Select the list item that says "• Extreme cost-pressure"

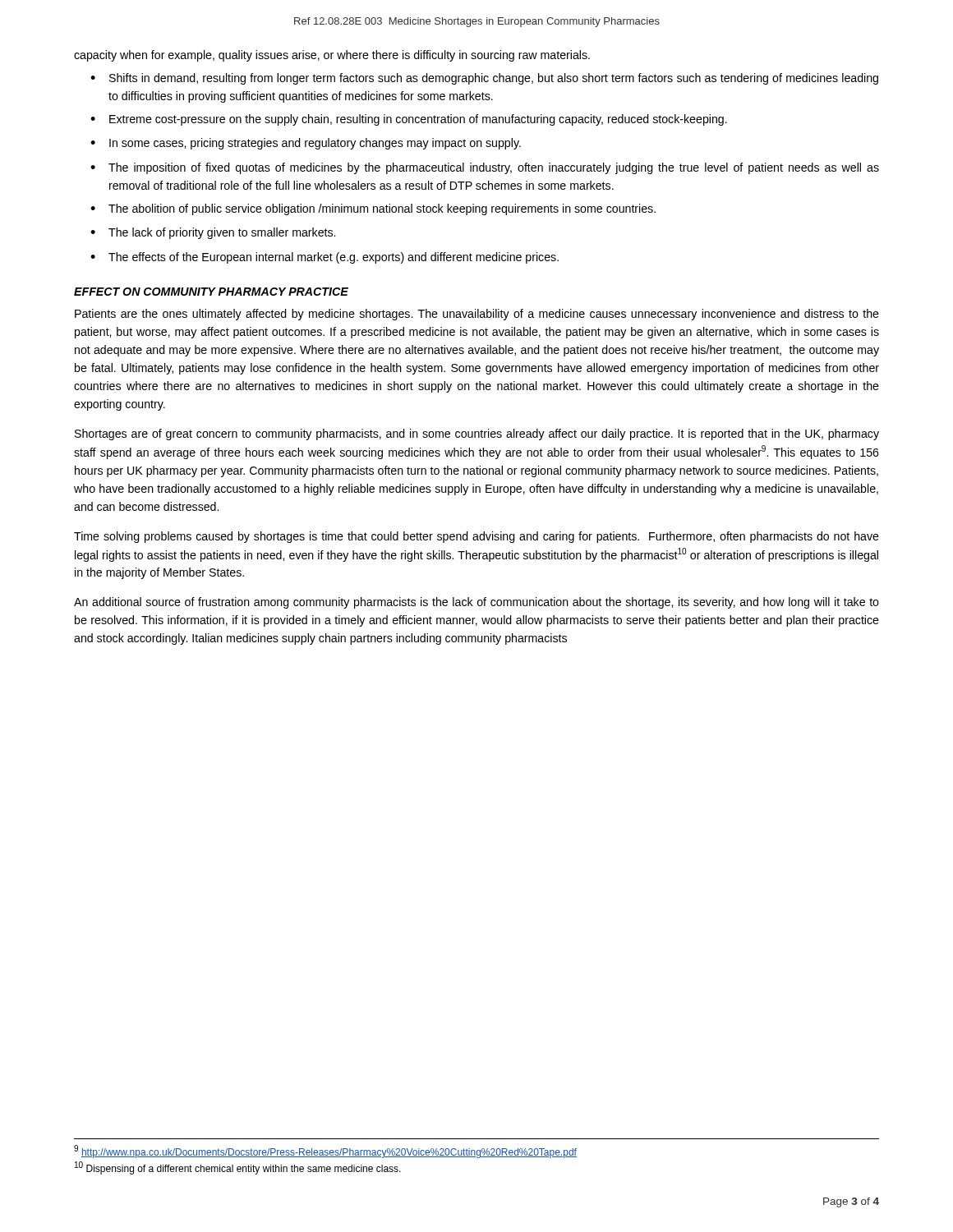tap(485, 120)
